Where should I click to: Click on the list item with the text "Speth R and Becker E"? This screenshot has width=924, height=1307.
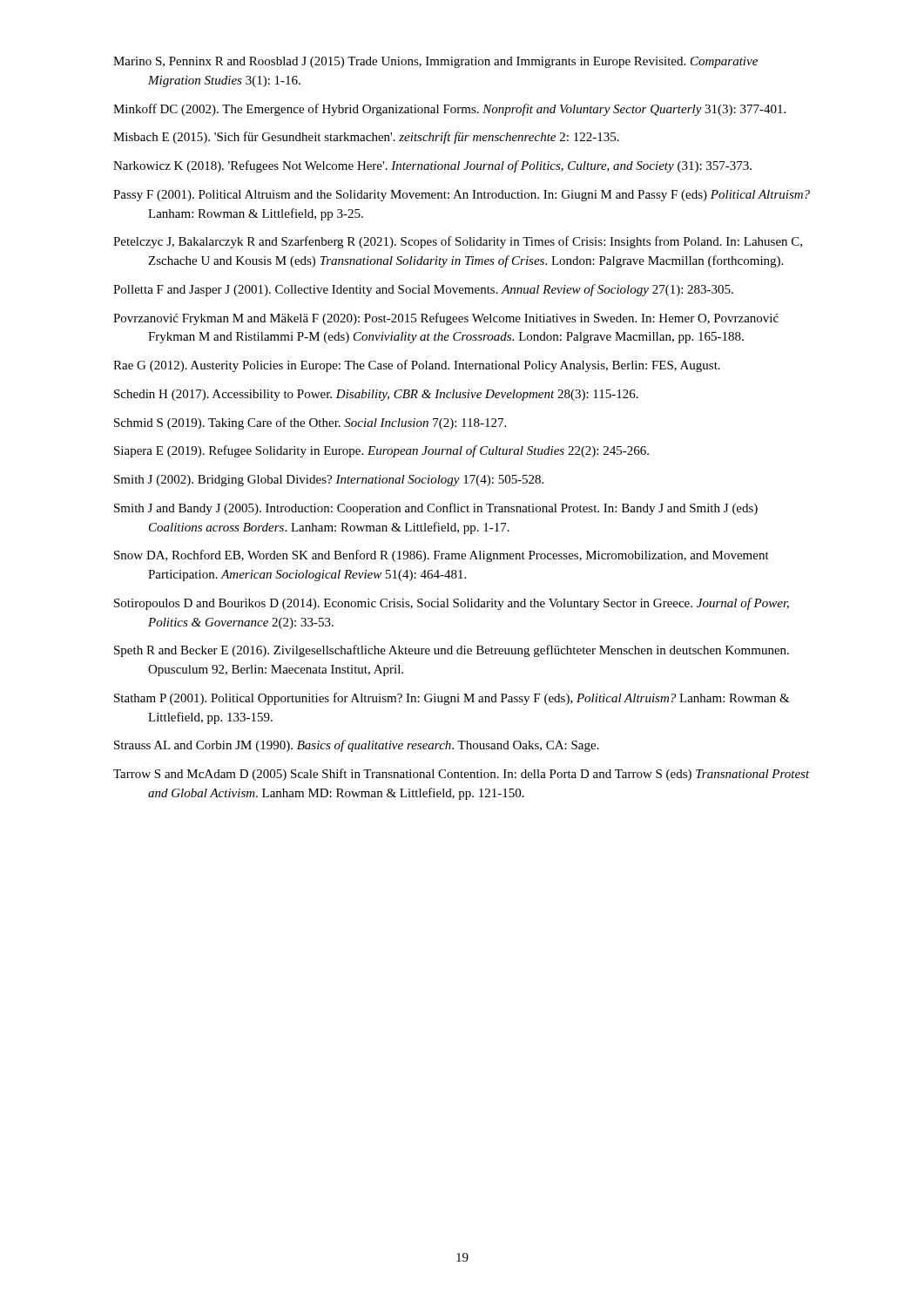pos(451,660)
